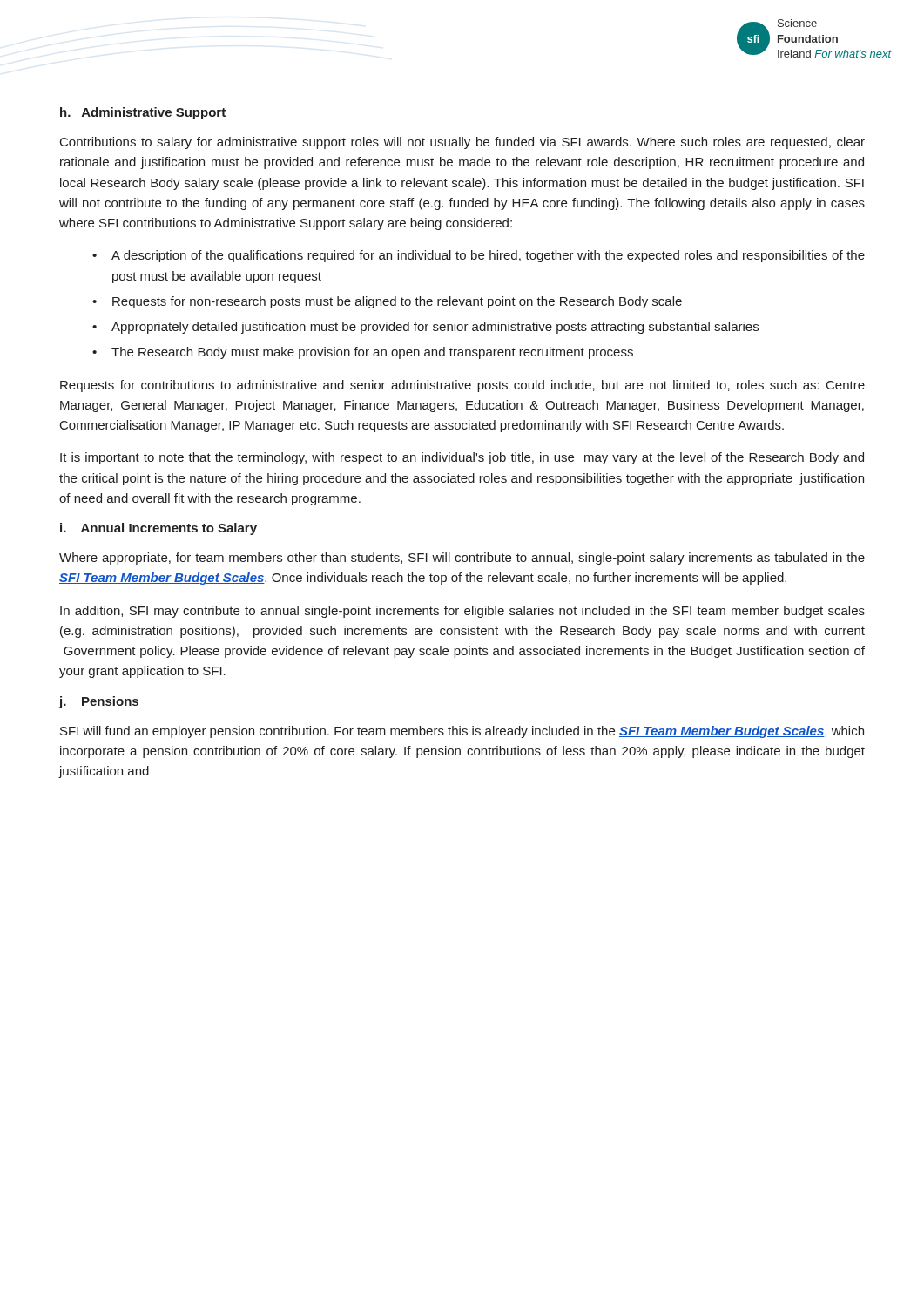Find the block on this page that starts "A description of the qualifications required"
This screenshot has width=924, height=1307.
[488, 265]
